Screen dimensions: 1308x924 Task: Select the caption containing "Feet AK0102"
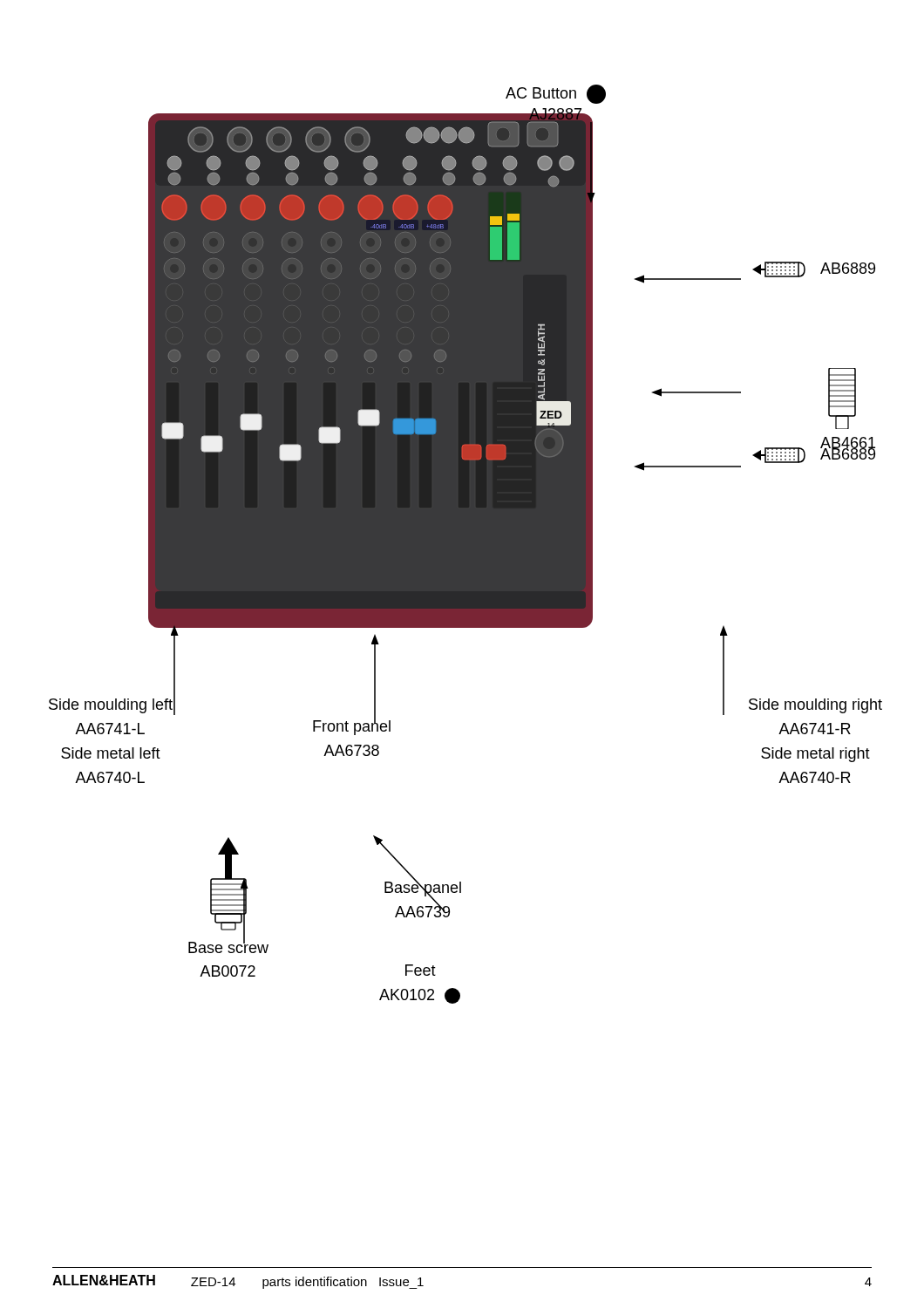[420, 983]
